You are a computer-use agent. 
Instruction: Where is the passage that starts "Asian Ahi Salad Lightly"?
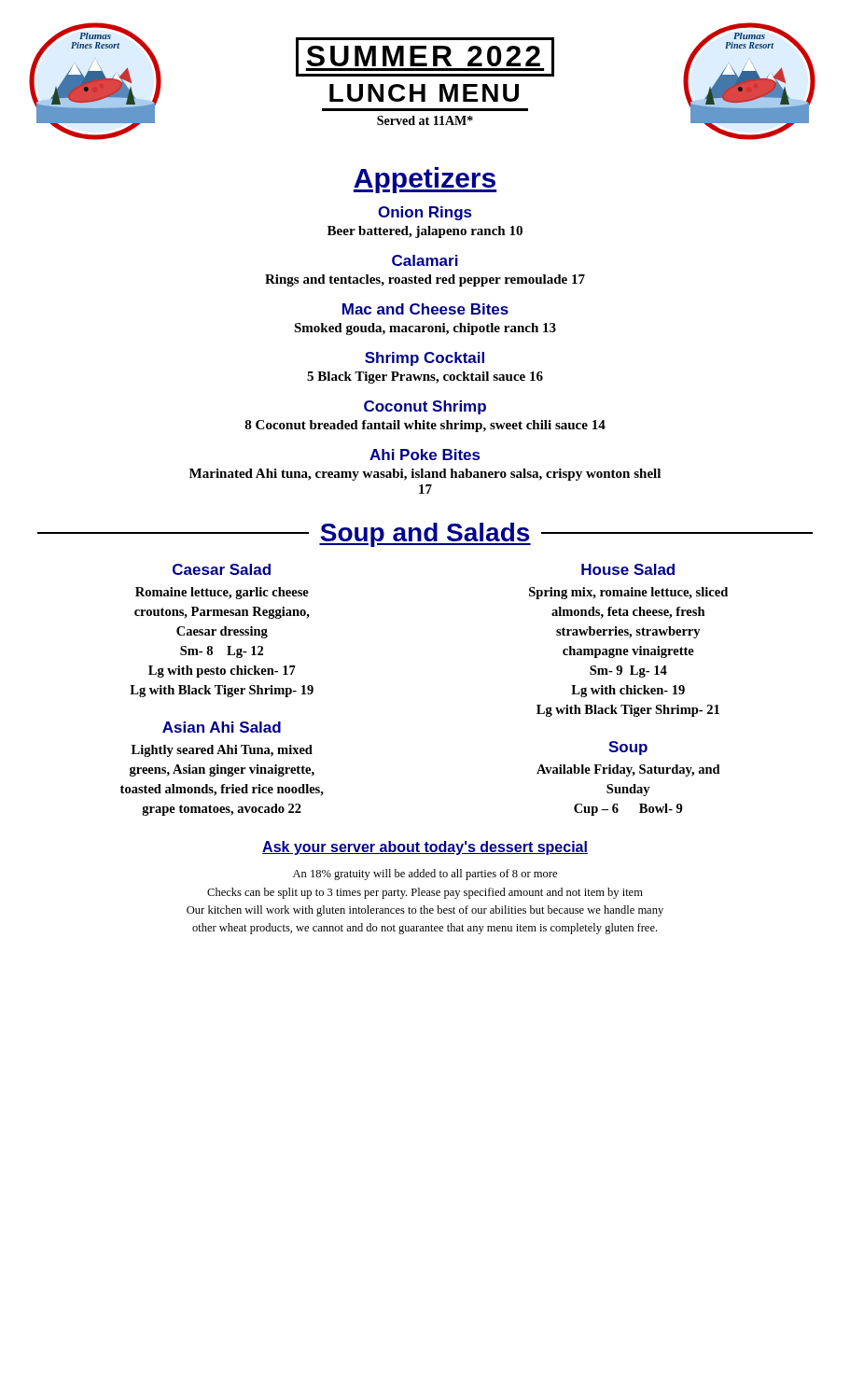click(222, 769)
